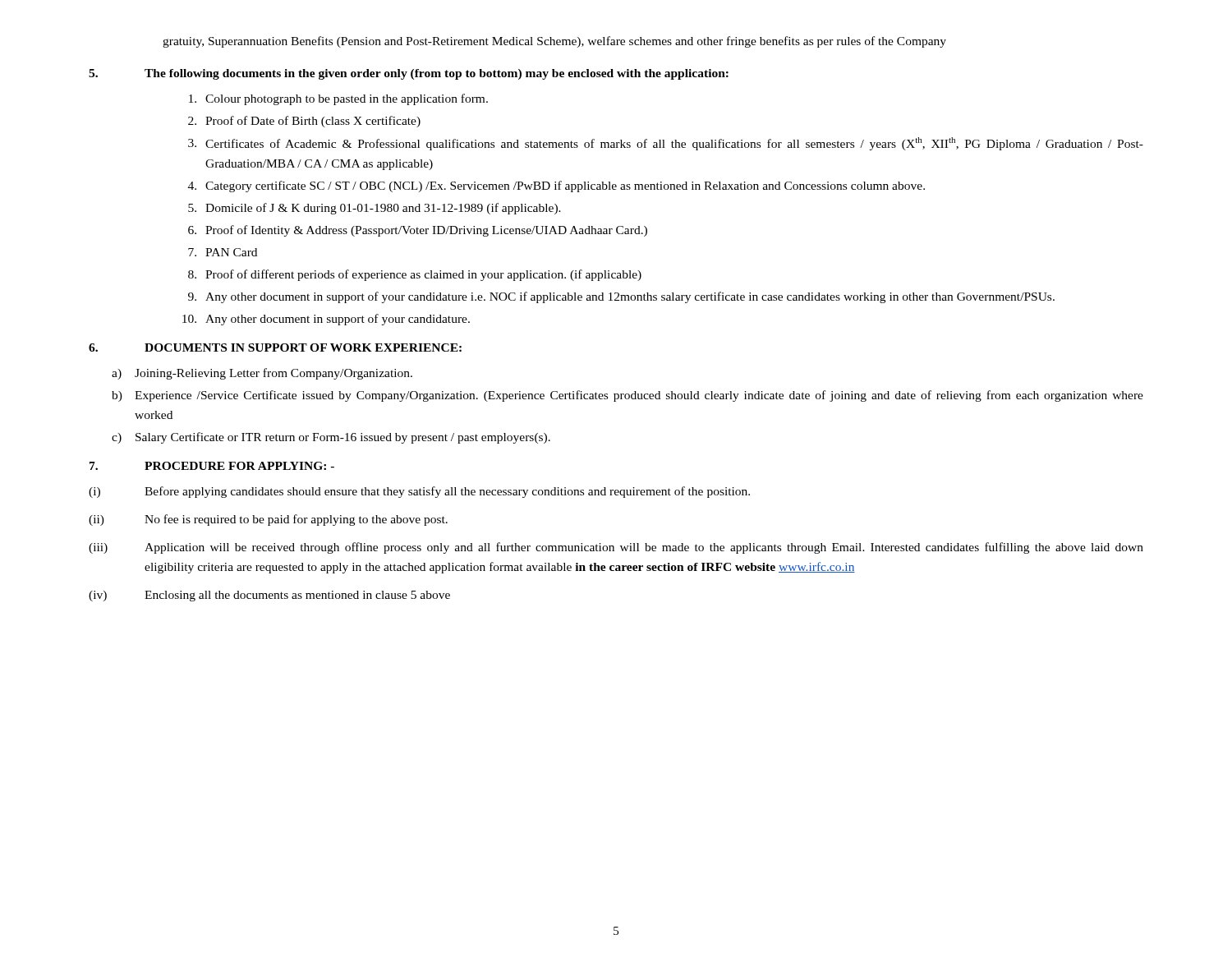
Task: Point to the passage starting "3. Certificates of Academic & Professional qualifications and"
Action: click(653, 153)
